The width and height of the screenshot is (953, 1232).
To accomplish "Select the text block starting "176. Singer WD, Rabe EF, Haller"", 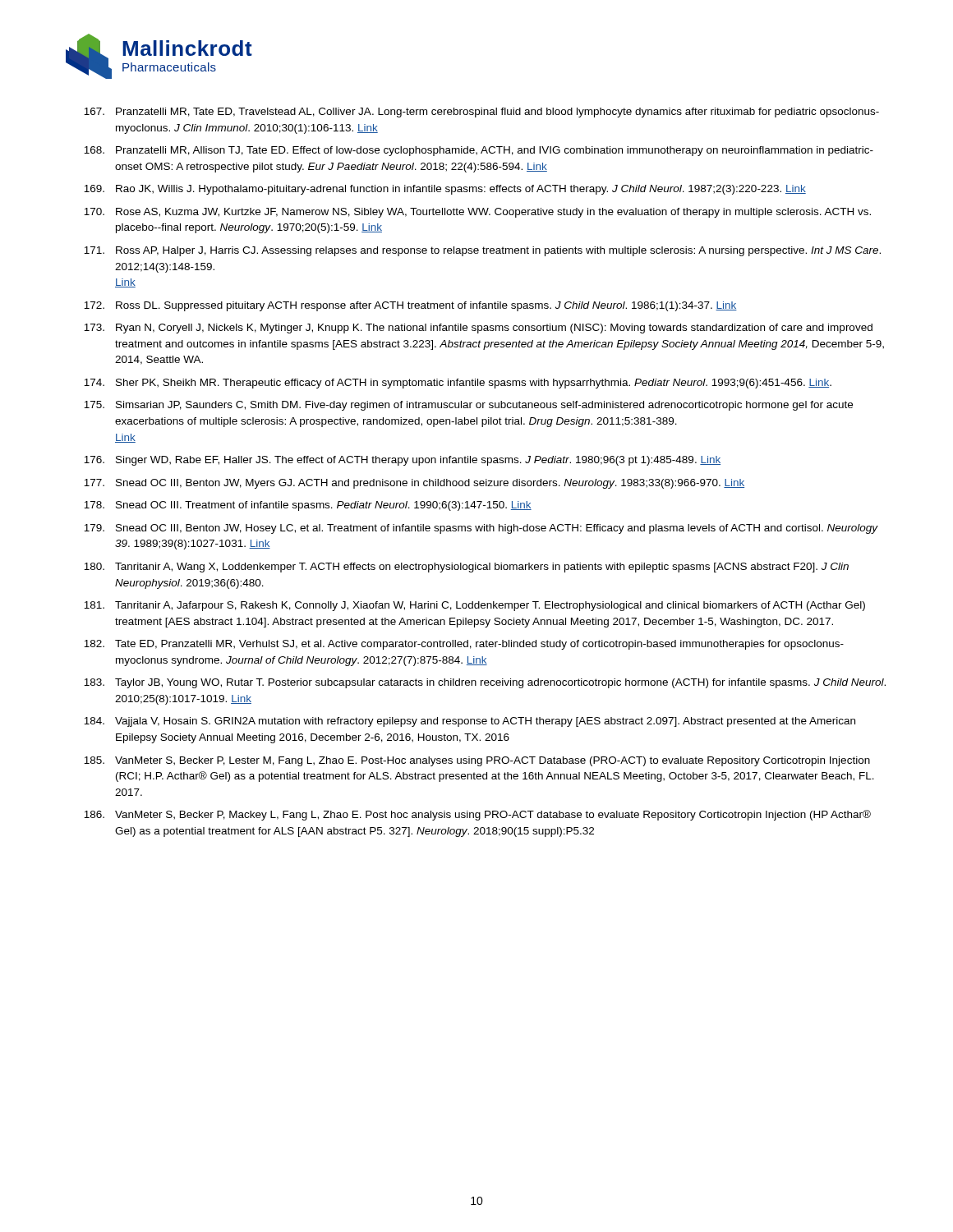I will [x=476, y=460].
